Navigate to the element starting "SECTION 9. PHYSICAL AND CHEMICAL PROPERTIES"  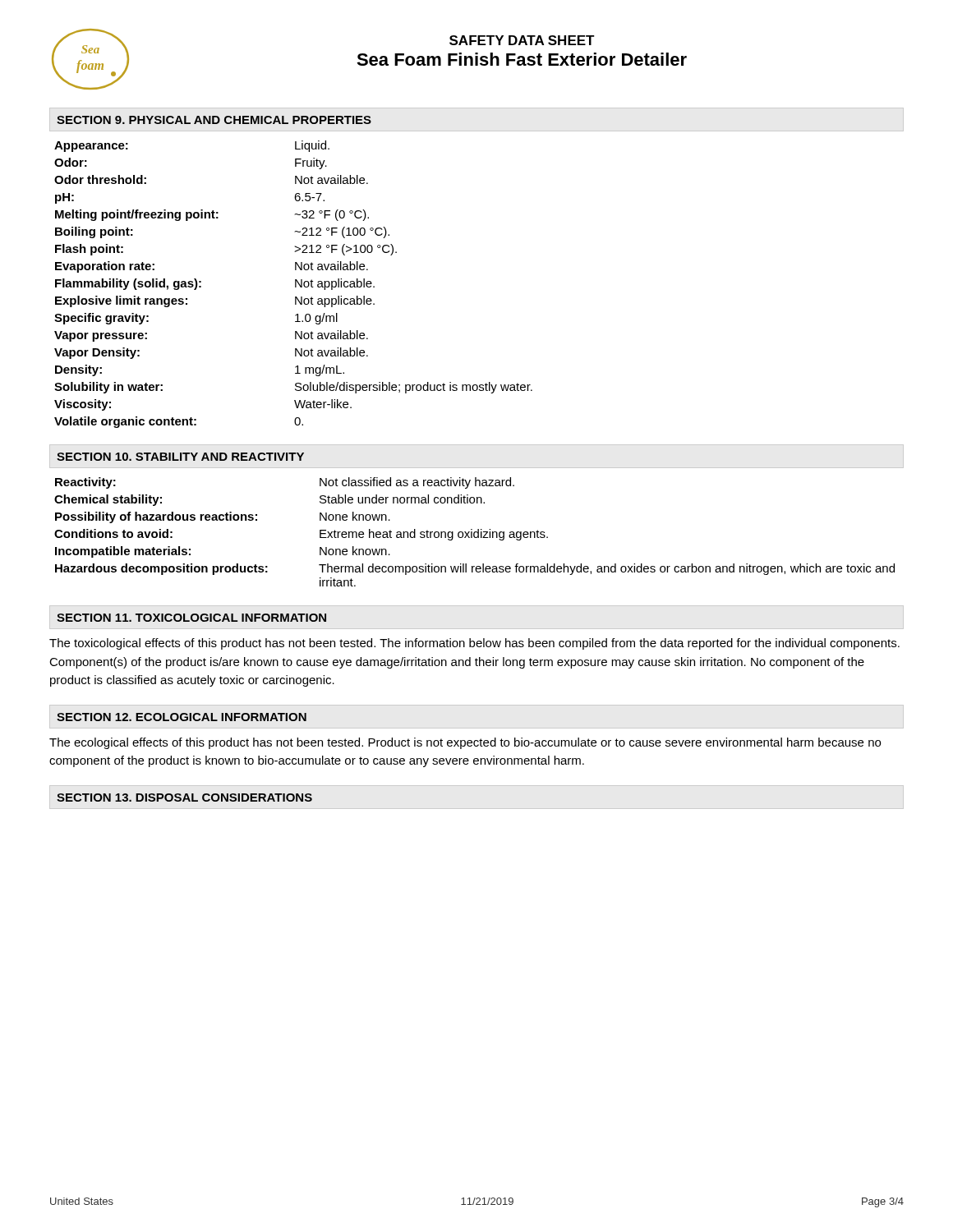click(214, 120)
